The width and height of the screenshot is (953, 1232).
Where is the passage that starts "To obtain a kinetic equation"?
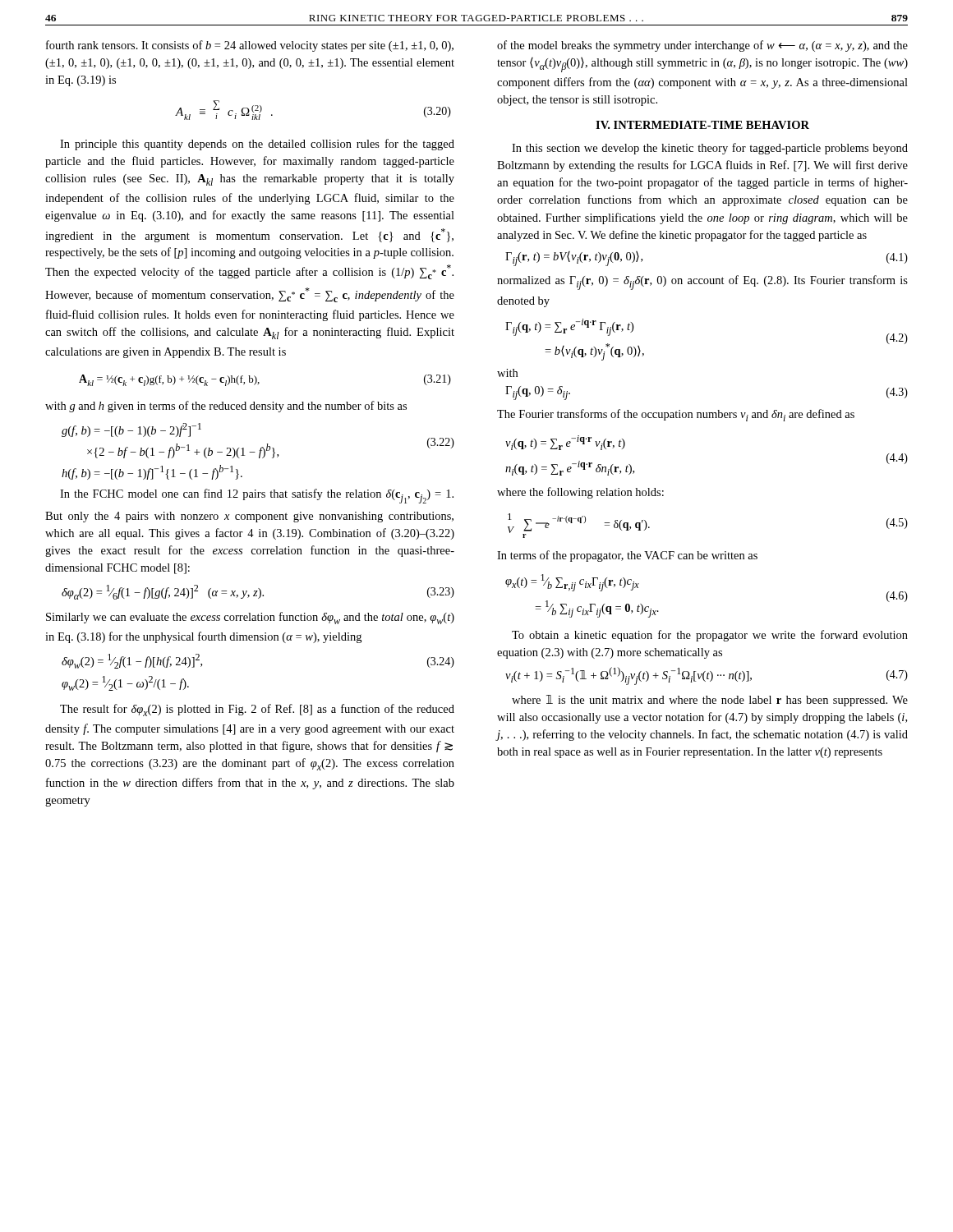(702, 643)
